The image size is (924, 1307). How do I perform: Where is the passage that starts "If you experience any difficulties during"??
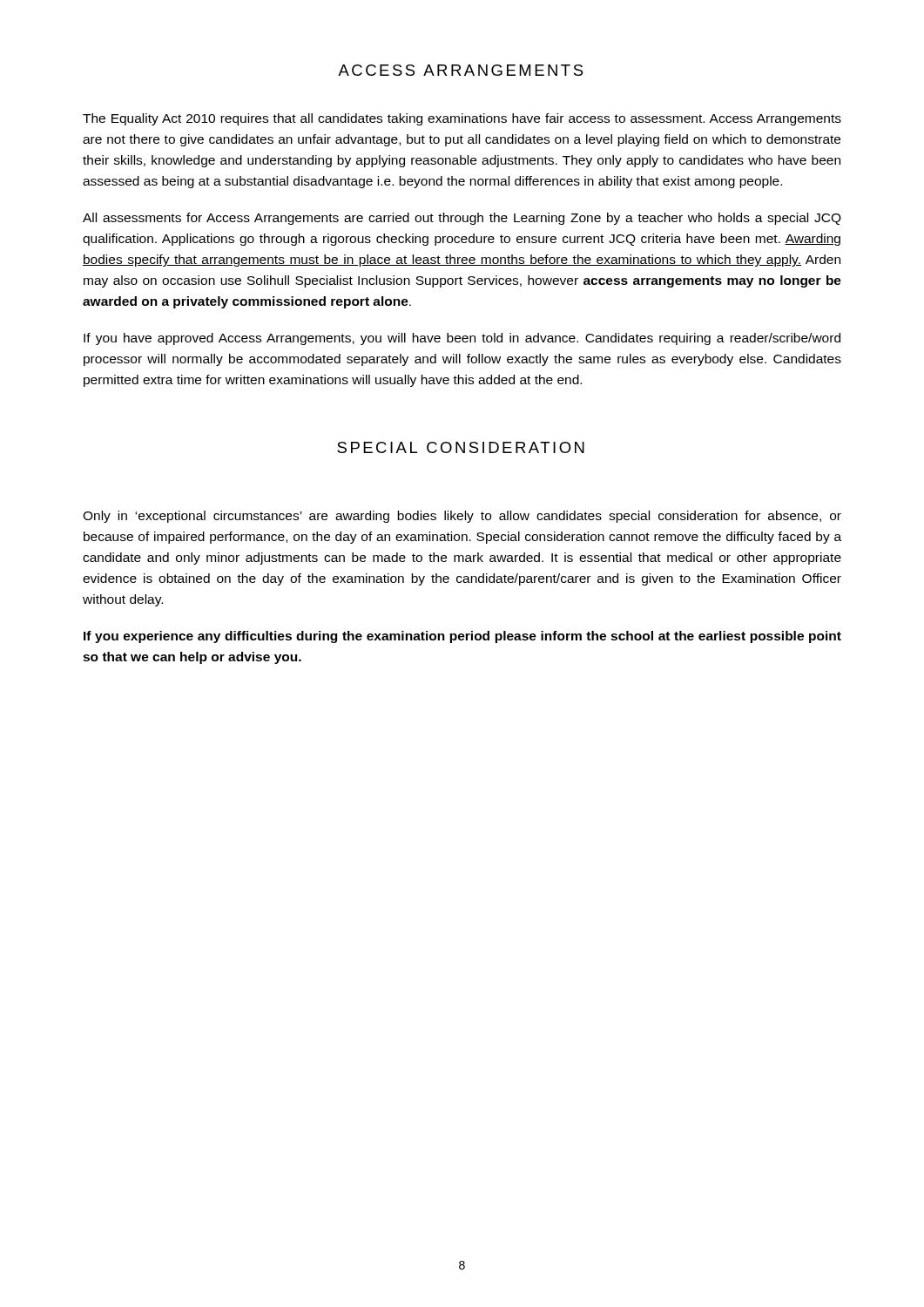coord(462,646)
